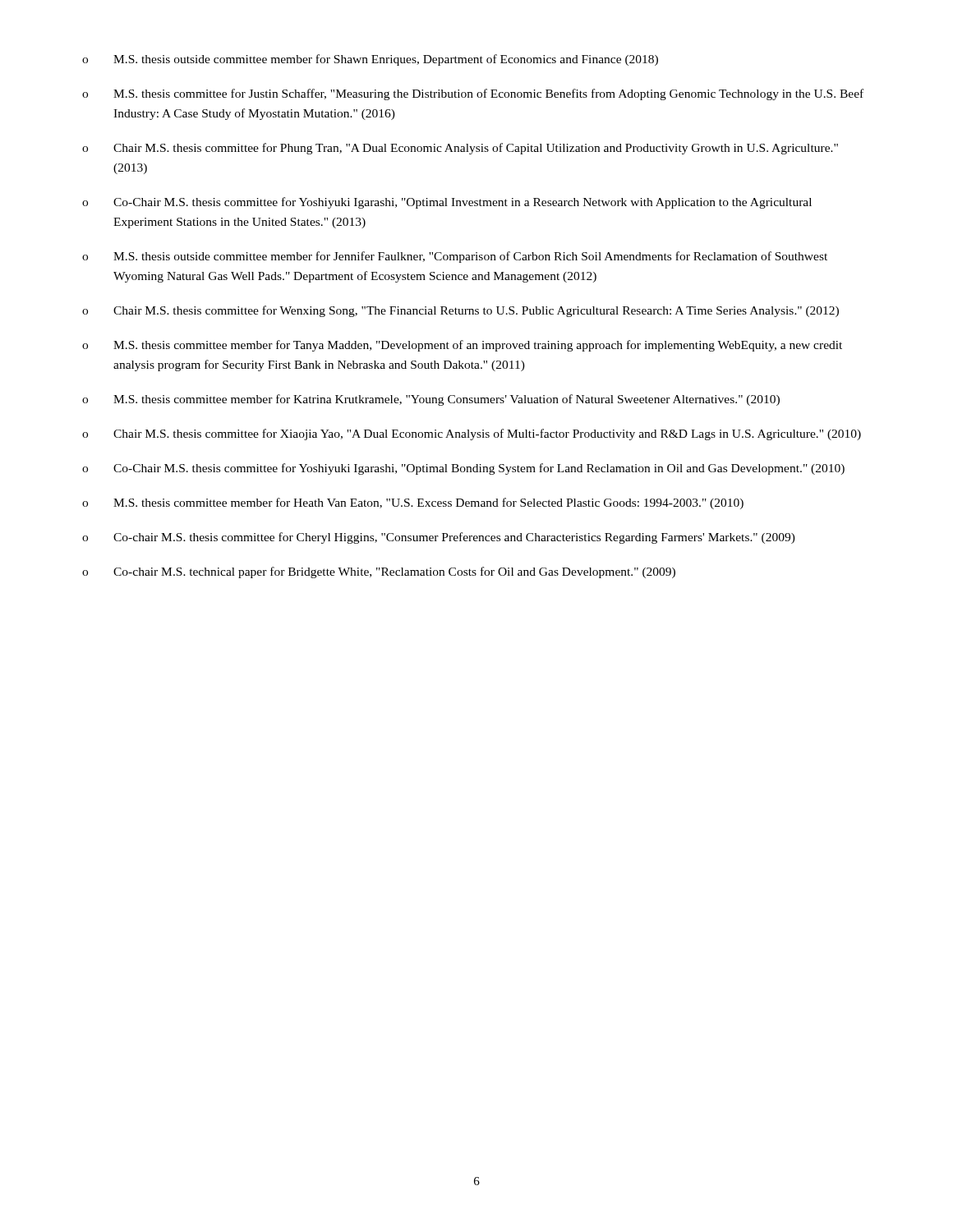The height and width of the screenshot is (1232, 953).
Task: Locate the list item containing "o M.S. thesis committee member for Heath Van"
Action: (x=476, y=503)
